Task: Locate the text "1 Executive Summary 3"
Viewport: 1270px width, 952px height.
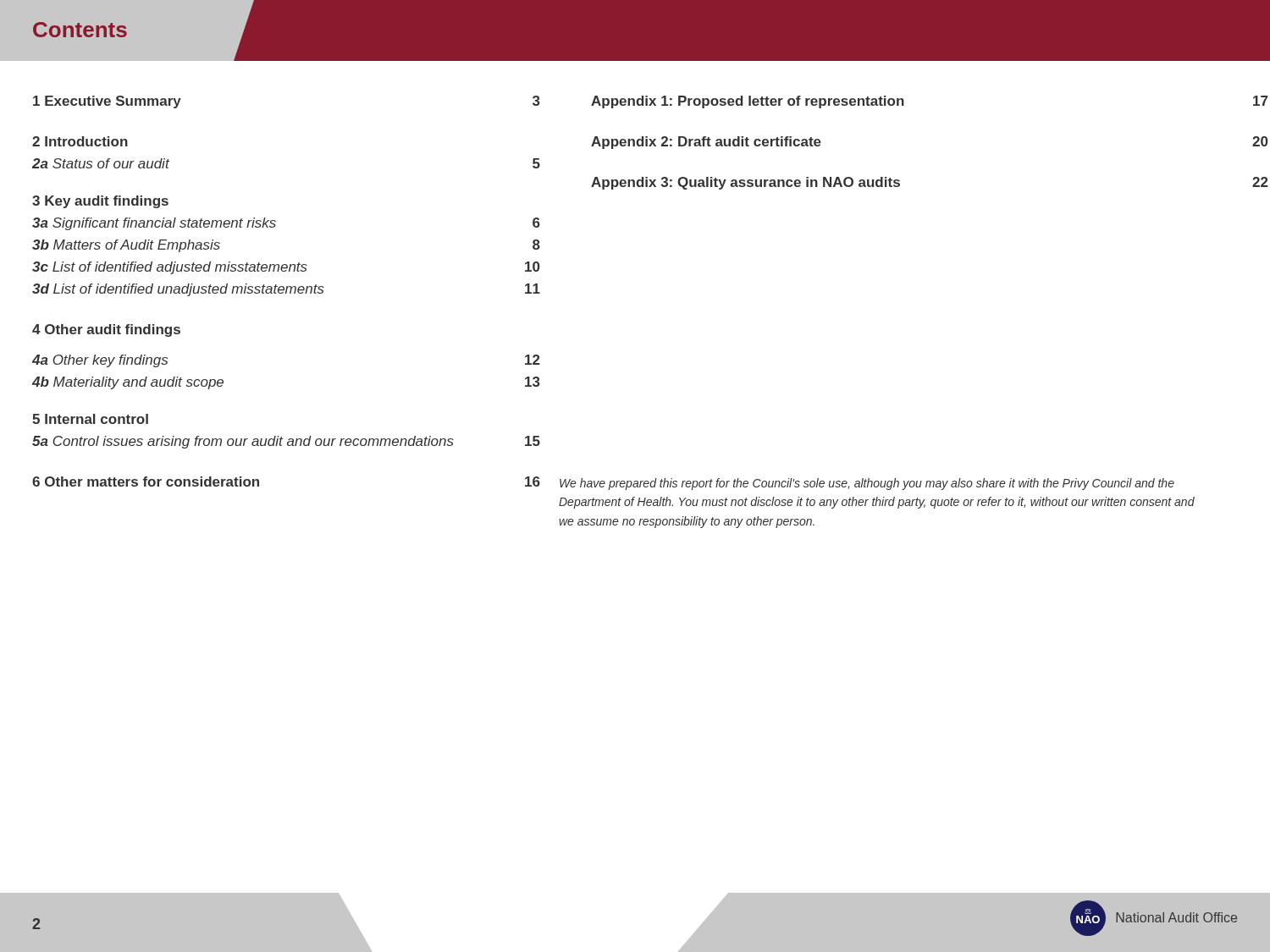Action: (x=104, y=102)
